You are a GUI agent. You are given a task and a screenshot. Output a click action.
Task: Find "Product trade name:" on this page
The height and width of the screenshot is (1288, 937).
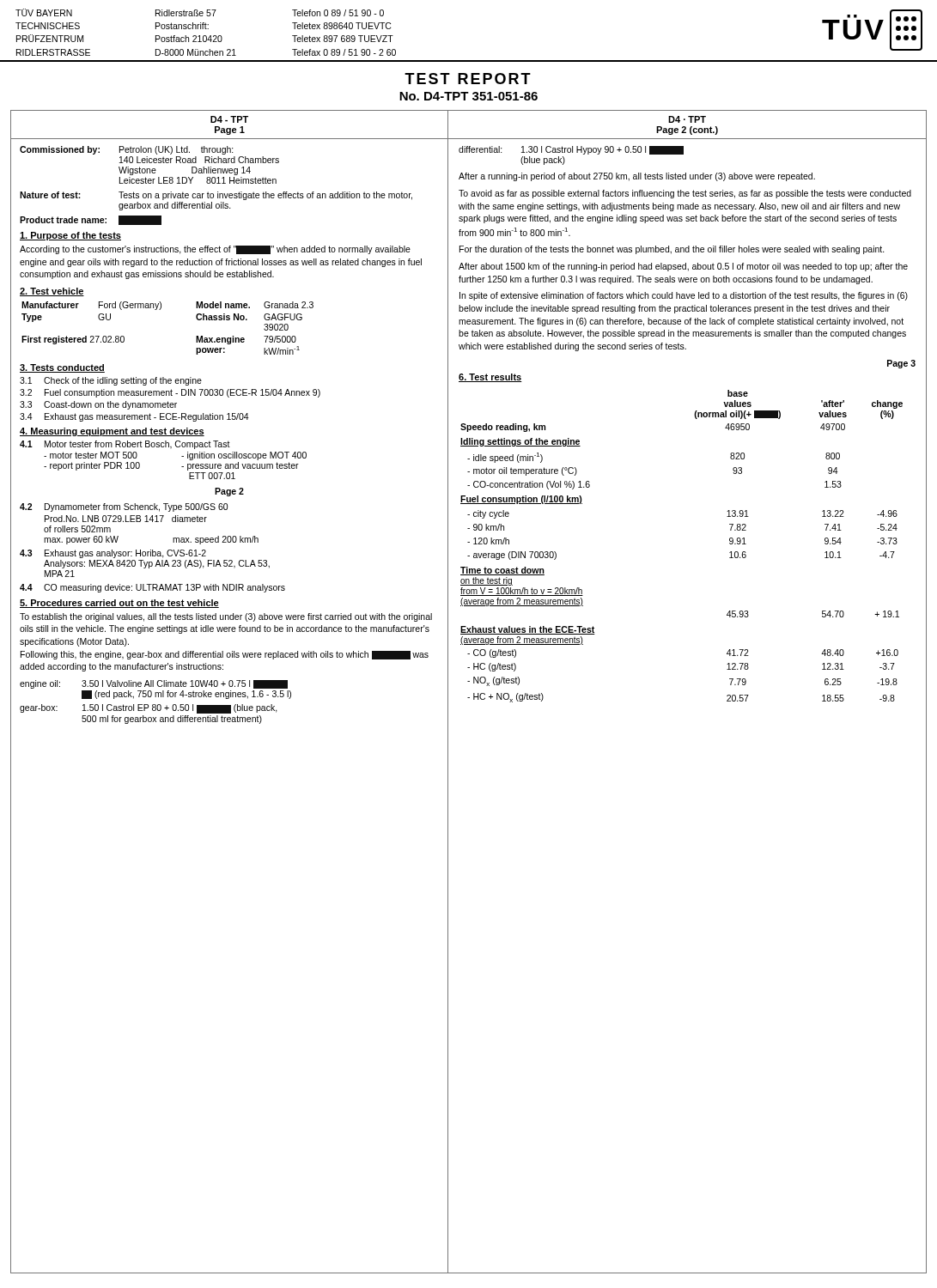pyautogui.click(x=91, y=220)
